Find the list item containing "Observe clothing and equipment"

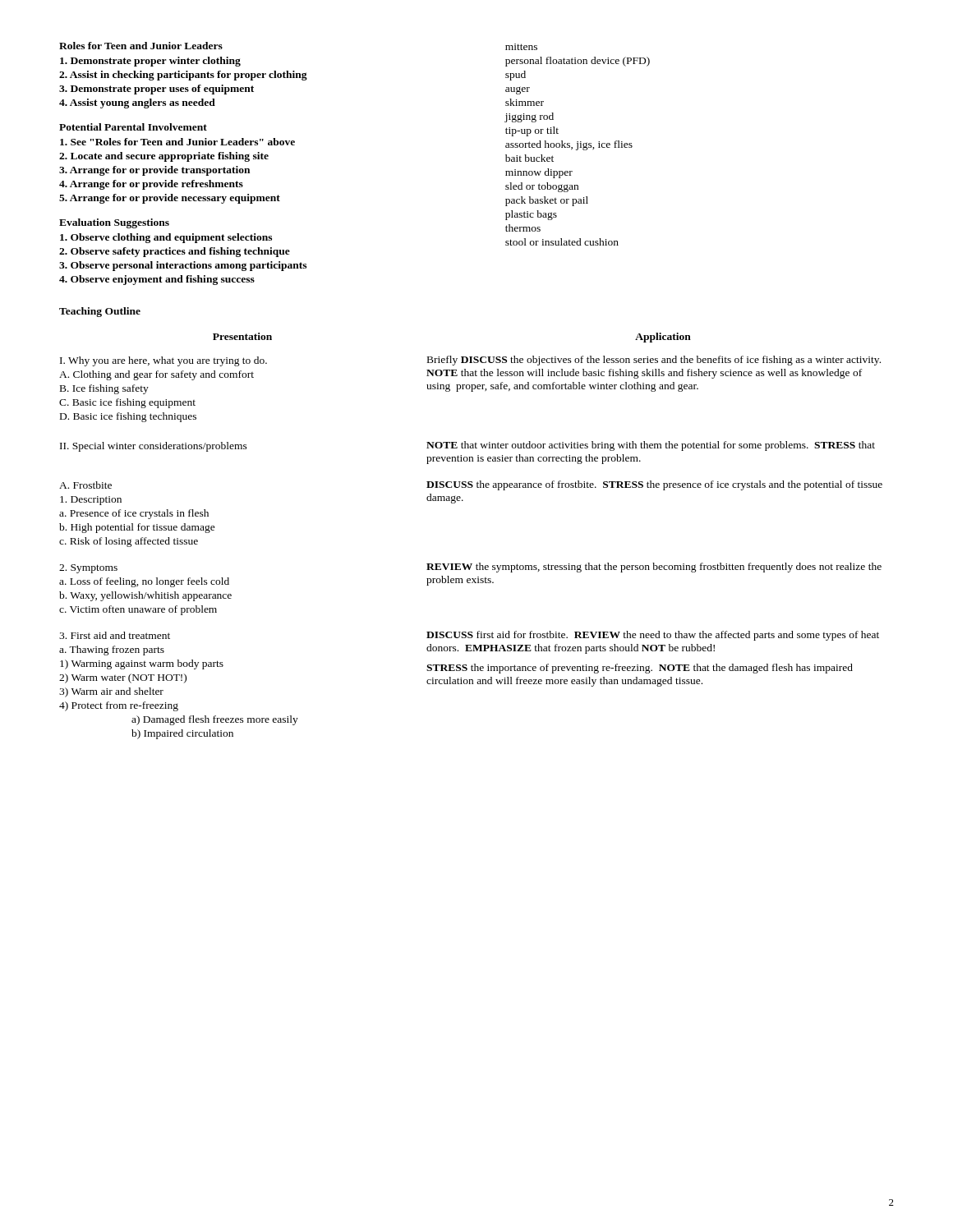(x=166, y=237)
